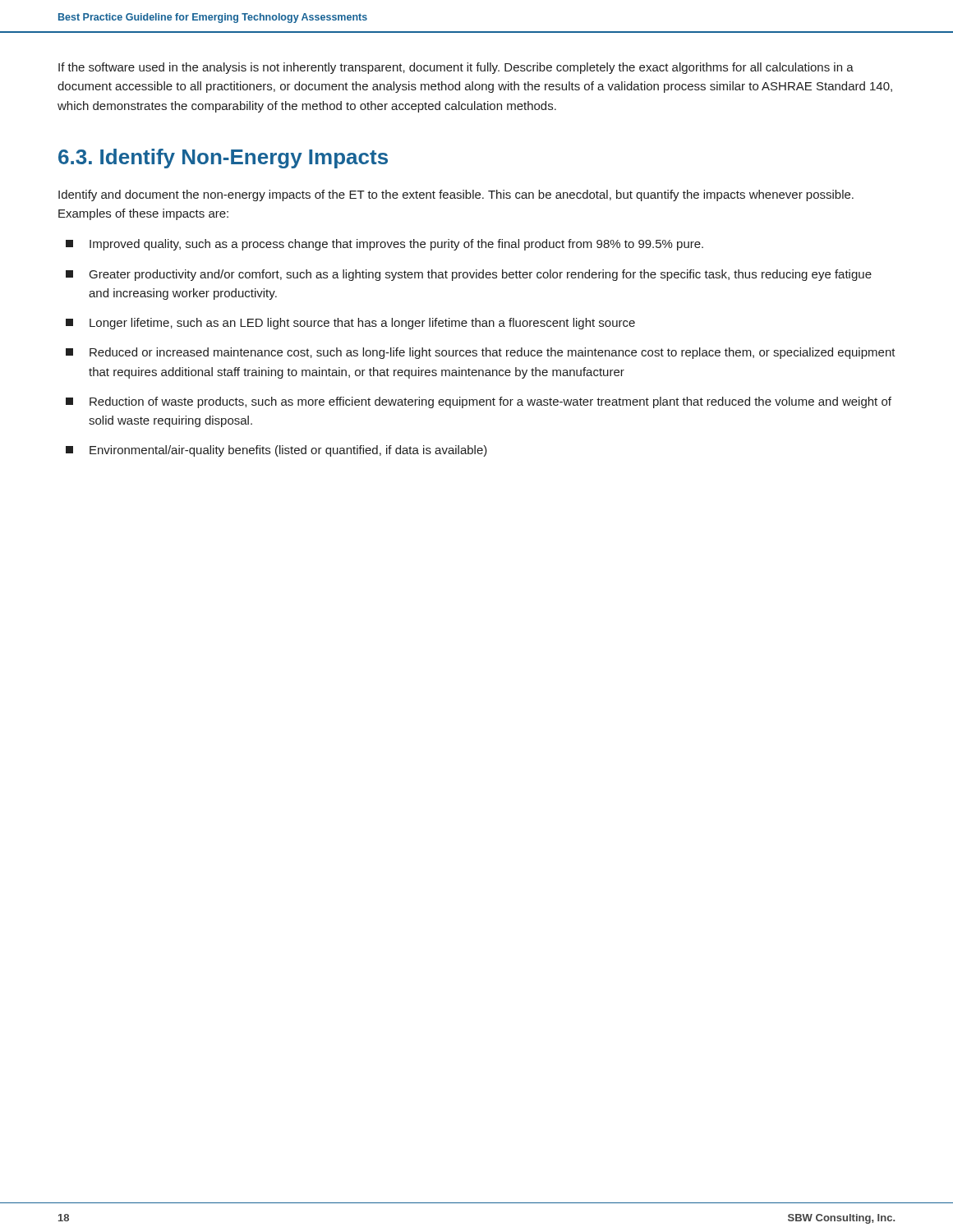953x1232 pixels.
Task: Find the text block starting "Greater productivity and/or comfort, such as a lighting"
Action: click(481, 283)
